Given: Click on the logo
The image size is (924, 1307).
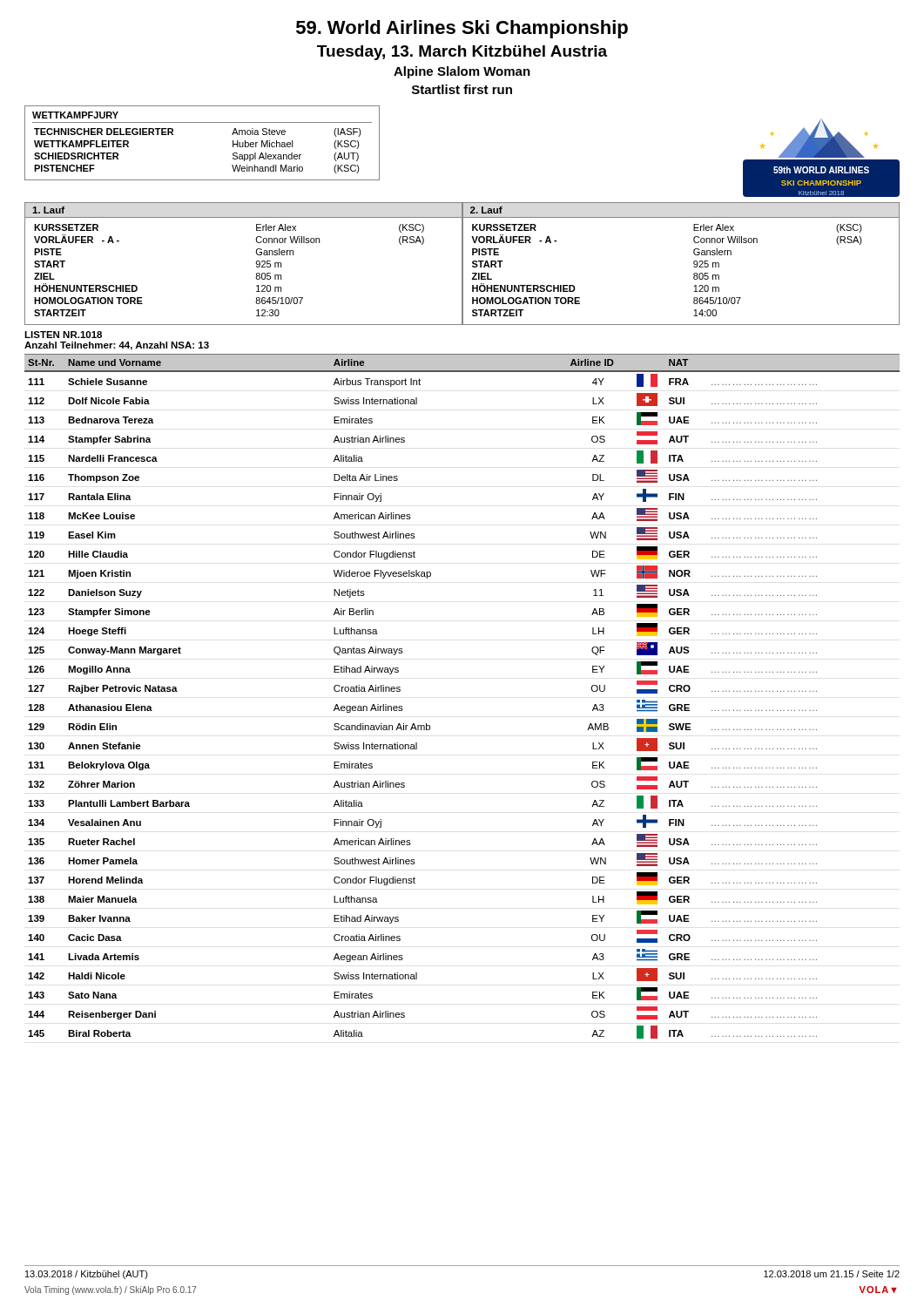Looking at the screenshot, I should click(644, 151).
